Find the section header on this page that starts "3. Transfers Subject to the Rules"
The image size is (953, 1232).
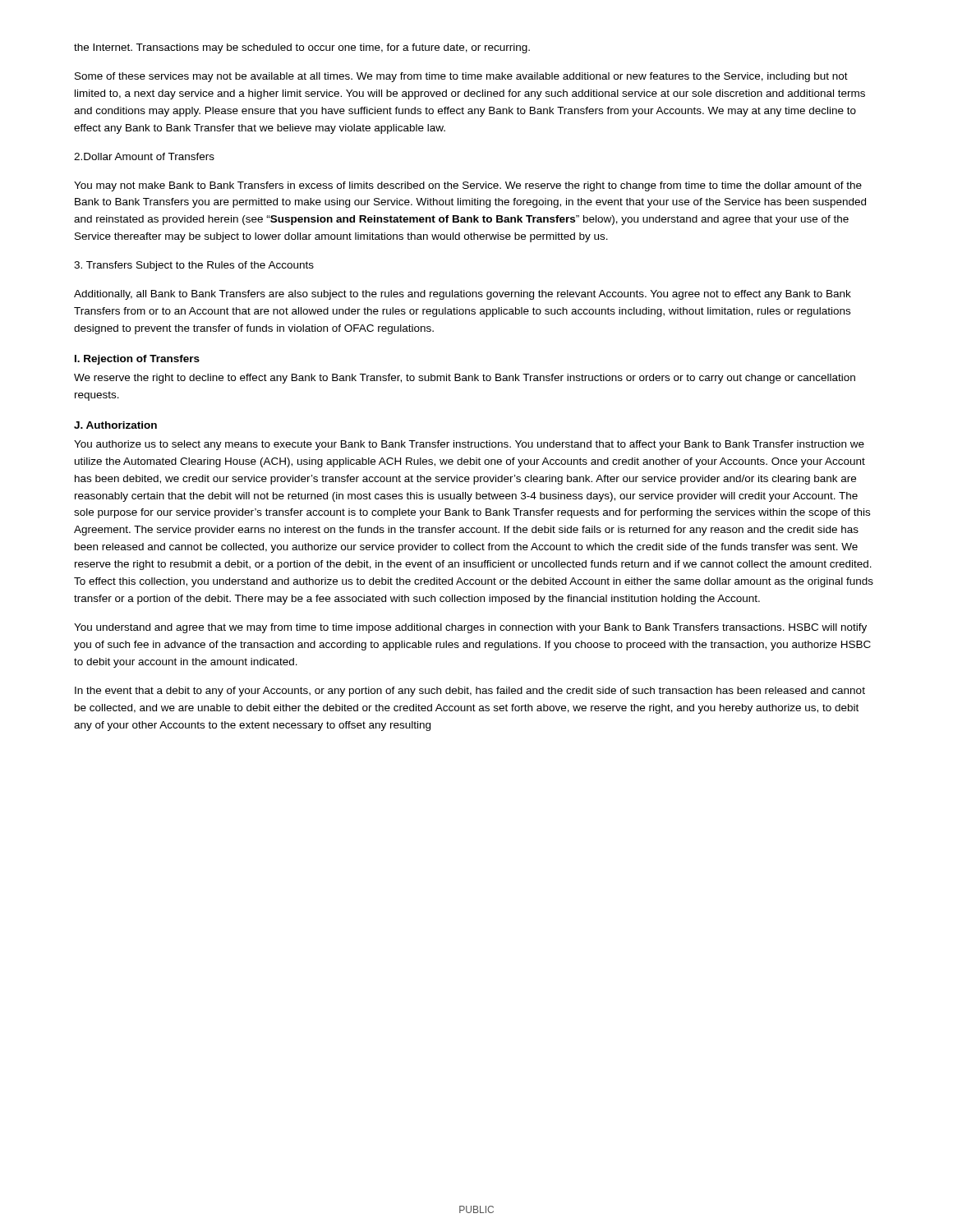click(194, 265)
